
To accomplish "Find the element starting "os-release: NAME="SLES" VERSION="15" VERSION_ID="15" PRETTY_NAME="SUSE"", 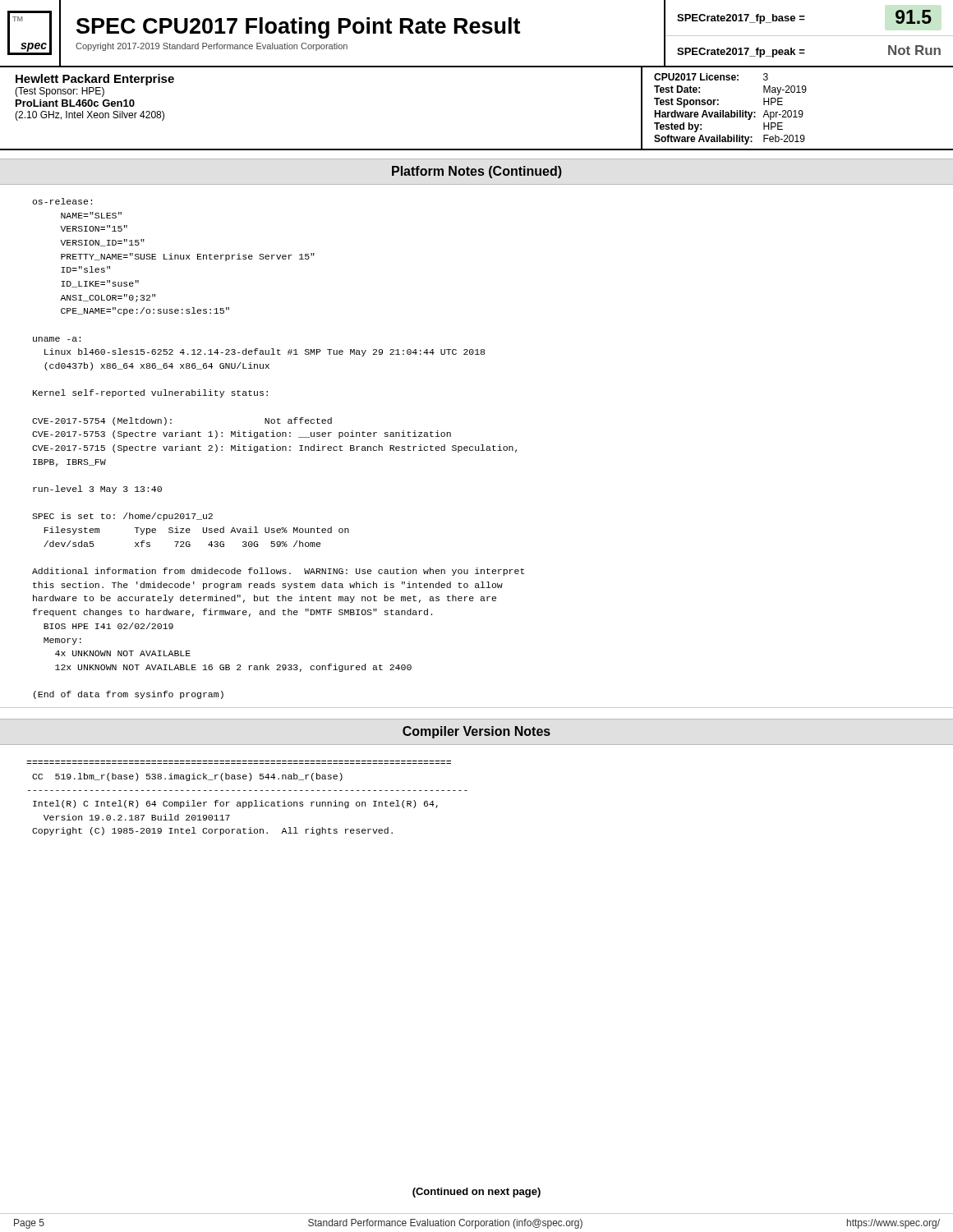I will [476, 449].
